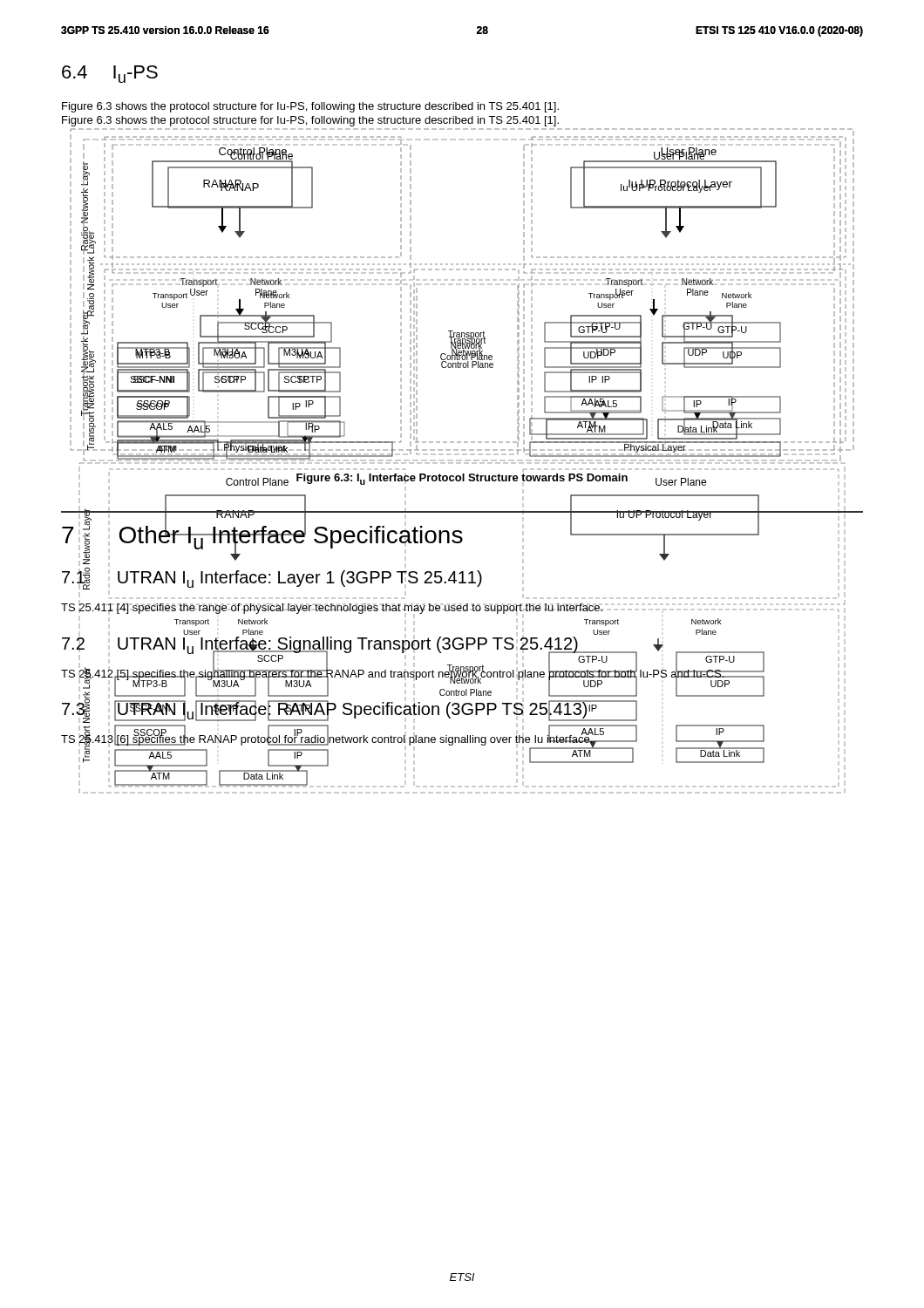Select the section header with the text "7 Other Iu Interface Specifications"

pos(262,538)
